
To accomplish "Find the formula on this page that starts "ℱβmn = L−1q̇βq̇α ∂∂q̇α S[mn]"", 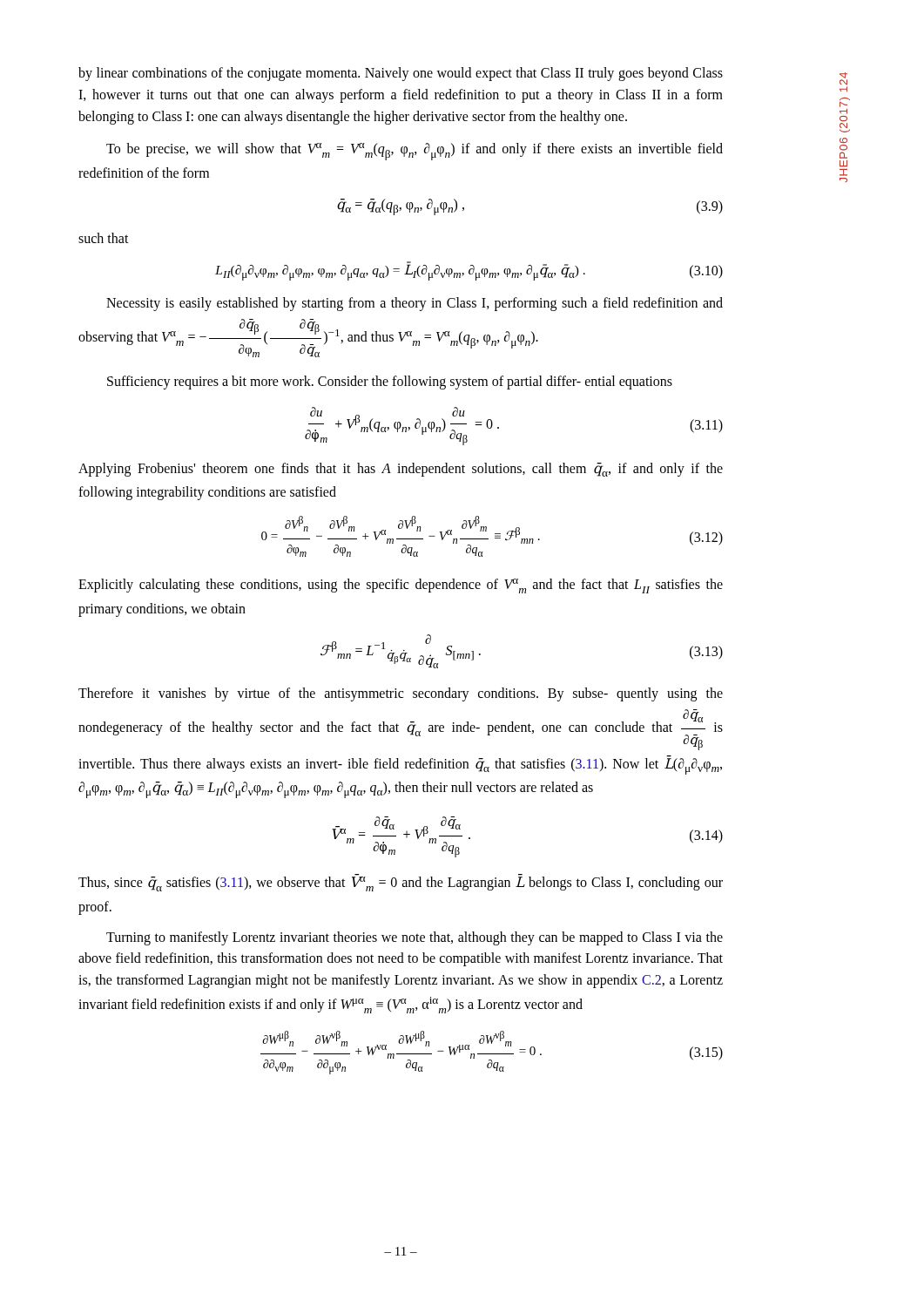I will pyautogui.click(x=401, y=652).
